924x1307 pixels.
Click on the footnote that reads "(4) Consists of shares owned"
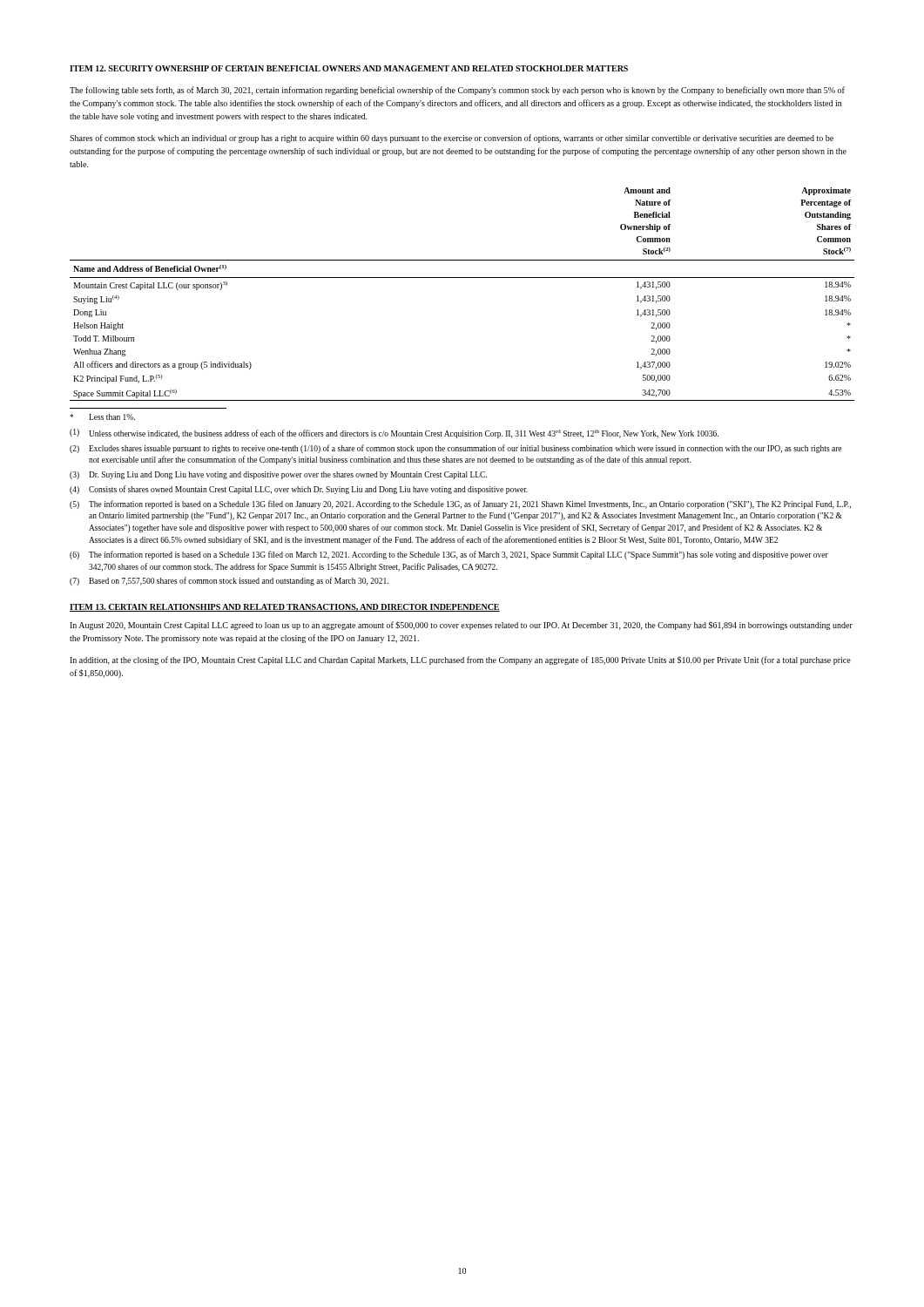tap(462, 490)
